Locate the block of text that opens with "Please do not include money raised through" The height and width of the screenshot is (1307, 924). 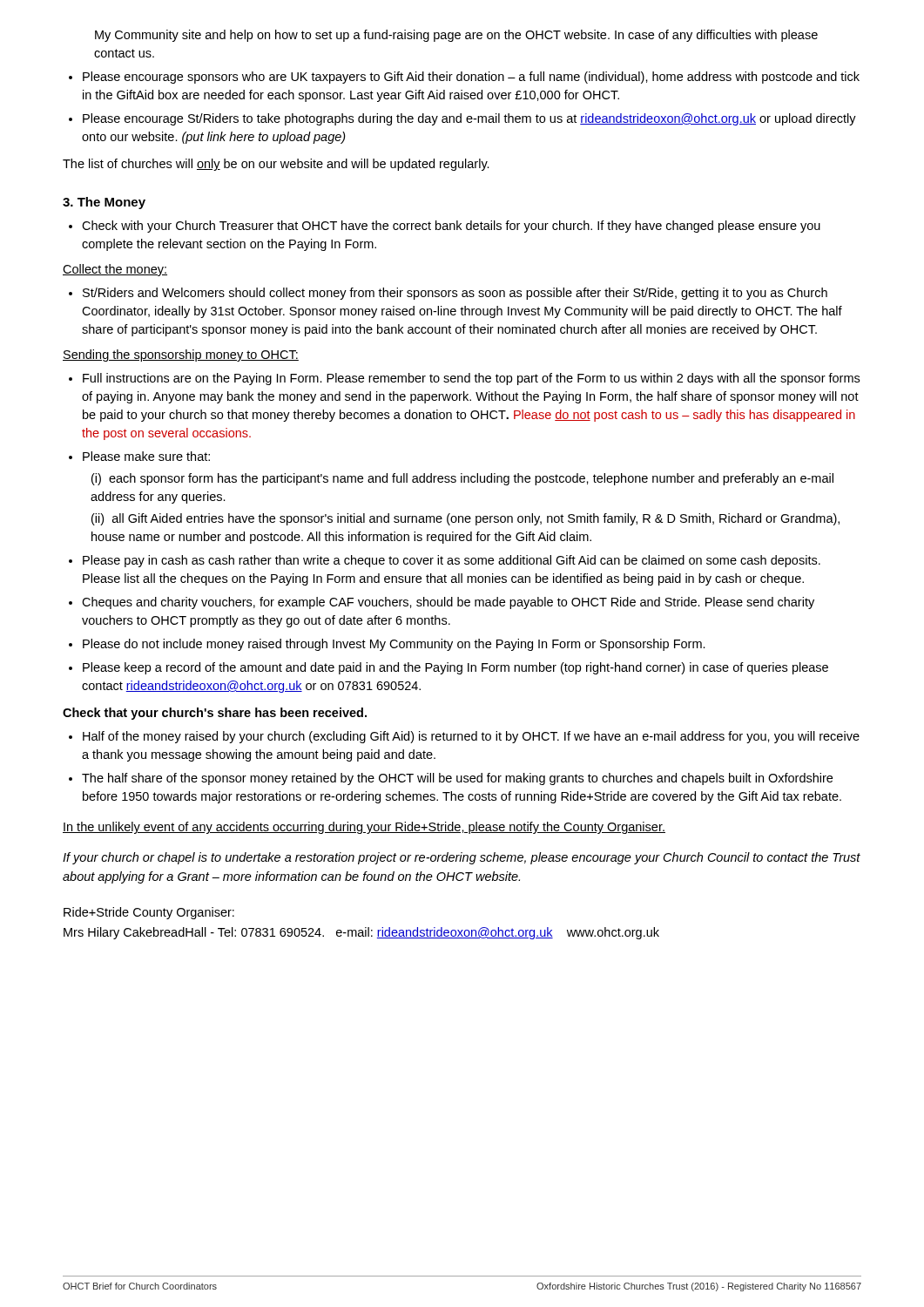point(462,644)
